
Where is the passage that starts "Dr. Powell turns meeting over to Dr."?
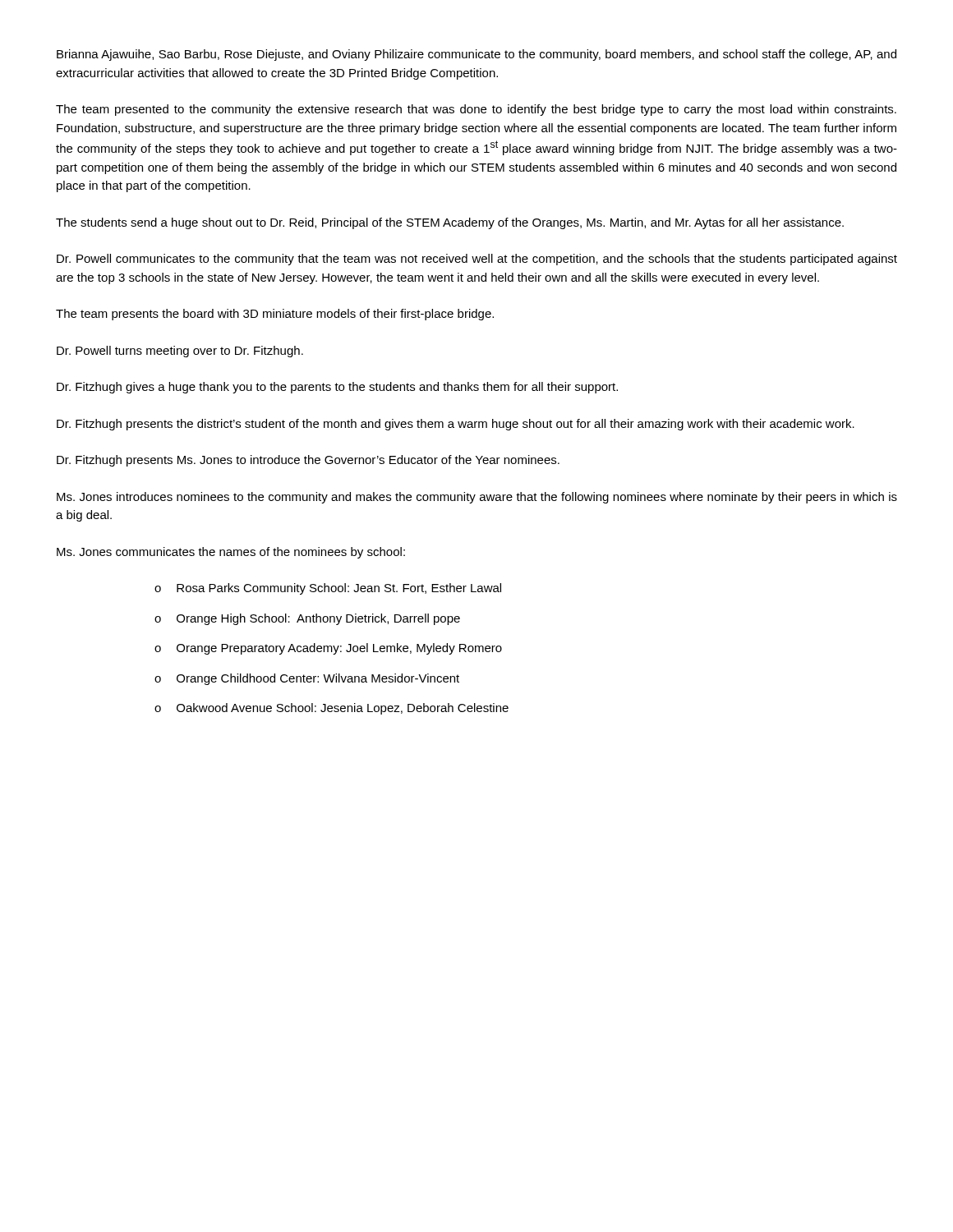pos(180,350)
